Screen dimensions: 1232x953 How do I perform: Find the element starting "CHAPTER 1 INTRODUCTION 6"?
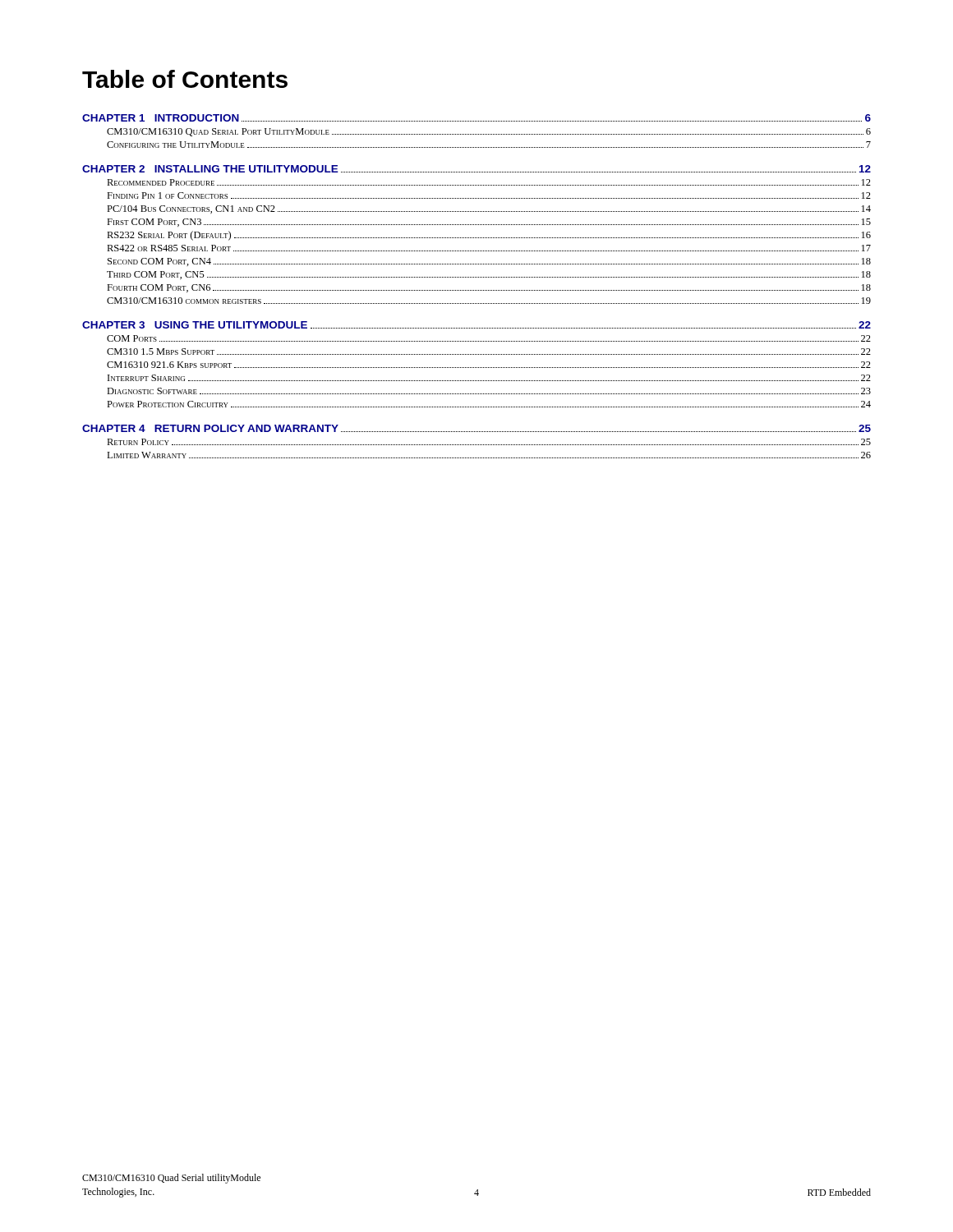476,118
